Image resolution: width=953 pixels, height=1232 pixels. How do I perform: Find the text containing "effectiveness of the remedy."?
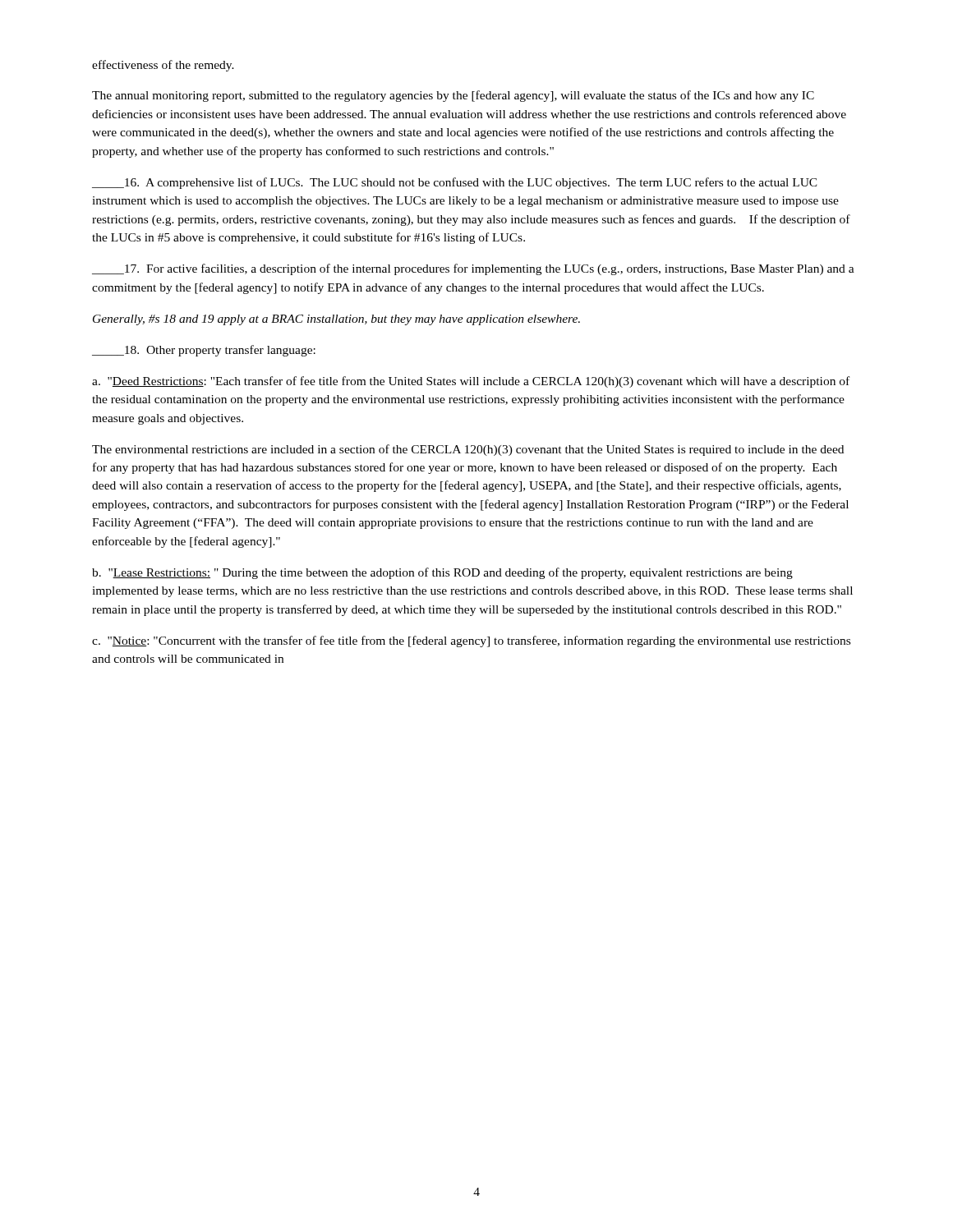click(163, 66)
